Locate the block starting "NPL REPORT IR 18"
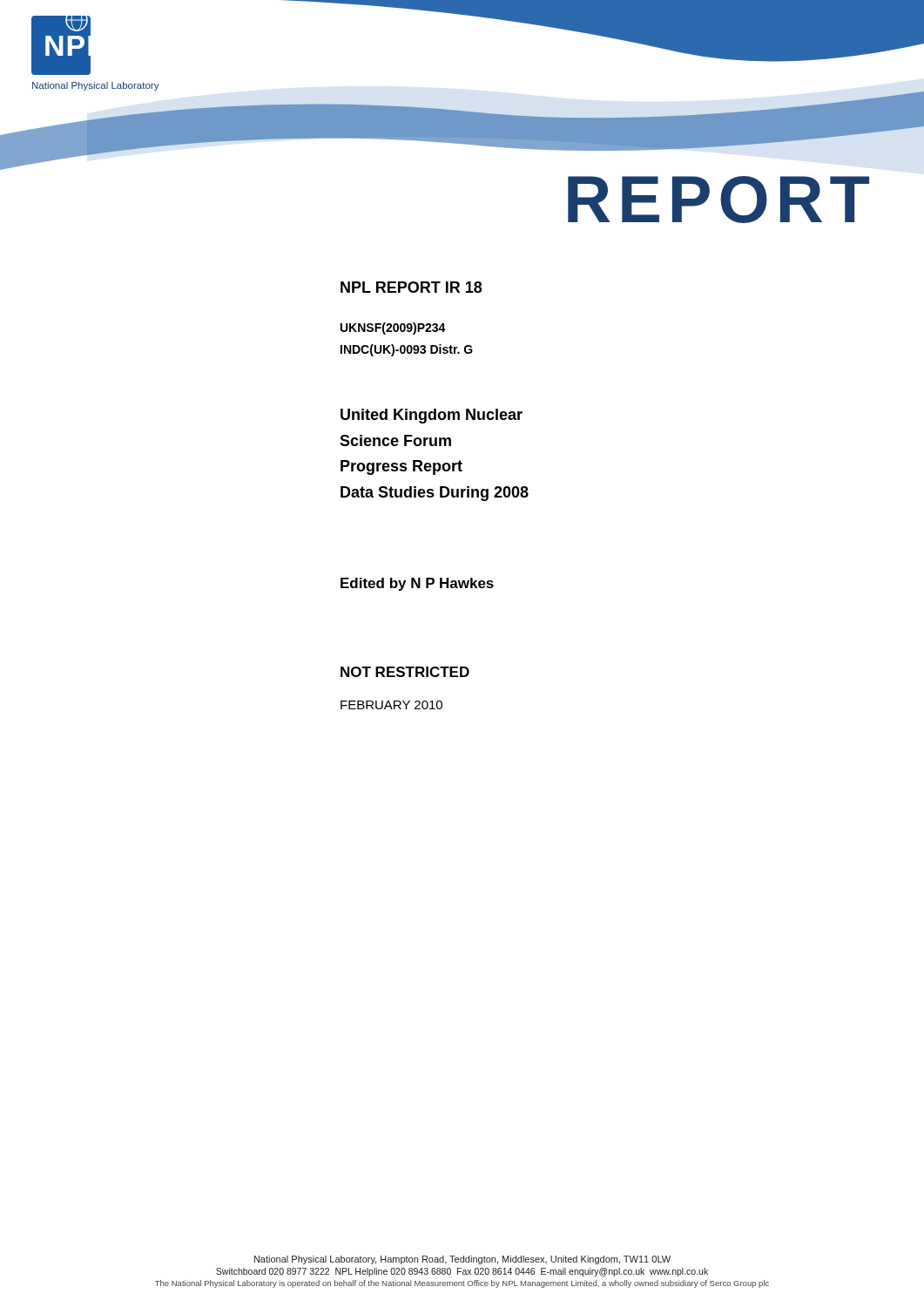The height and width of the screenshot is (1307, 924). 411,288
